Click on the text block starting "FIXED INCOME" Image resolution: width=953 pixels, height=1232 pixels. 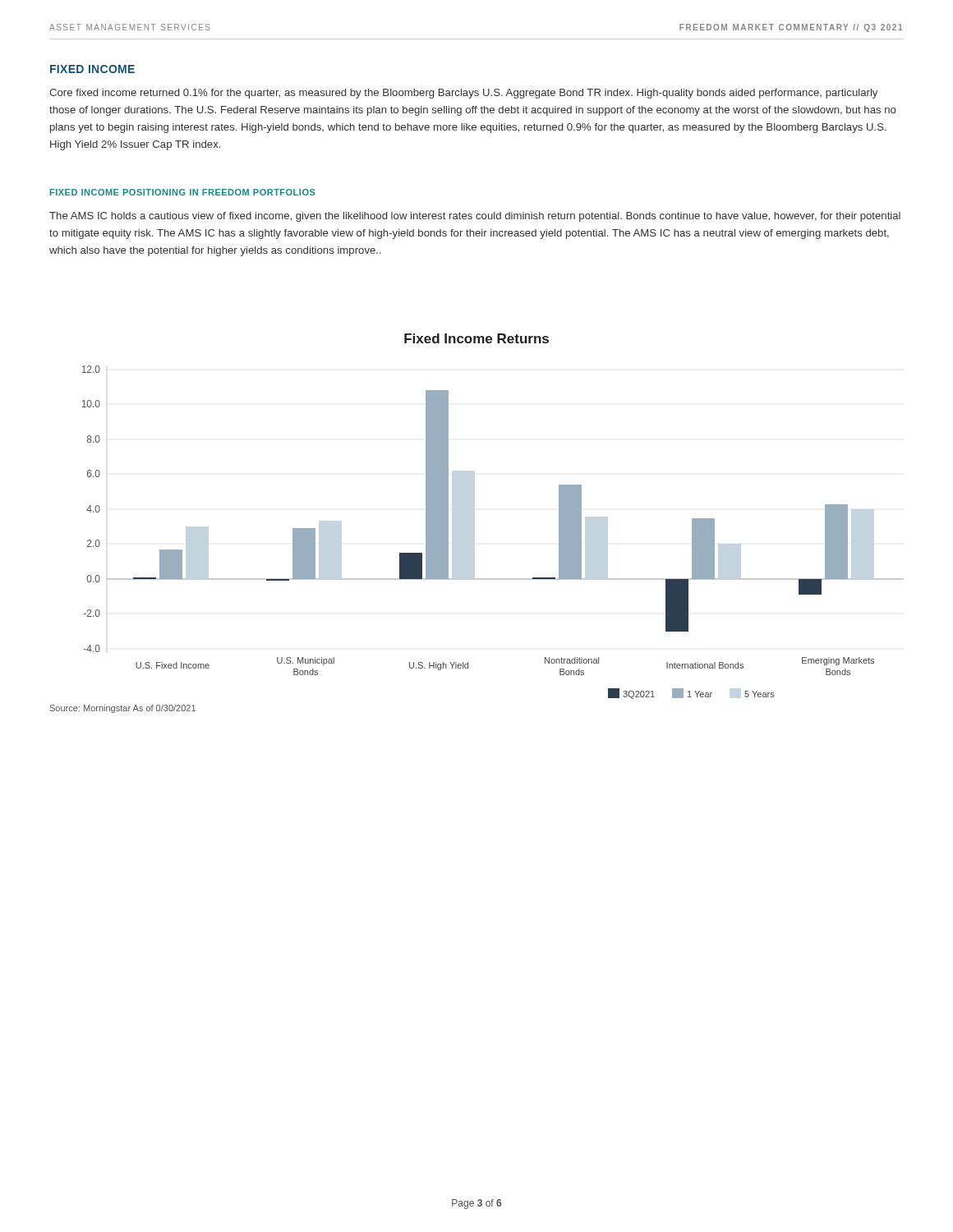[x=92, y=69]
